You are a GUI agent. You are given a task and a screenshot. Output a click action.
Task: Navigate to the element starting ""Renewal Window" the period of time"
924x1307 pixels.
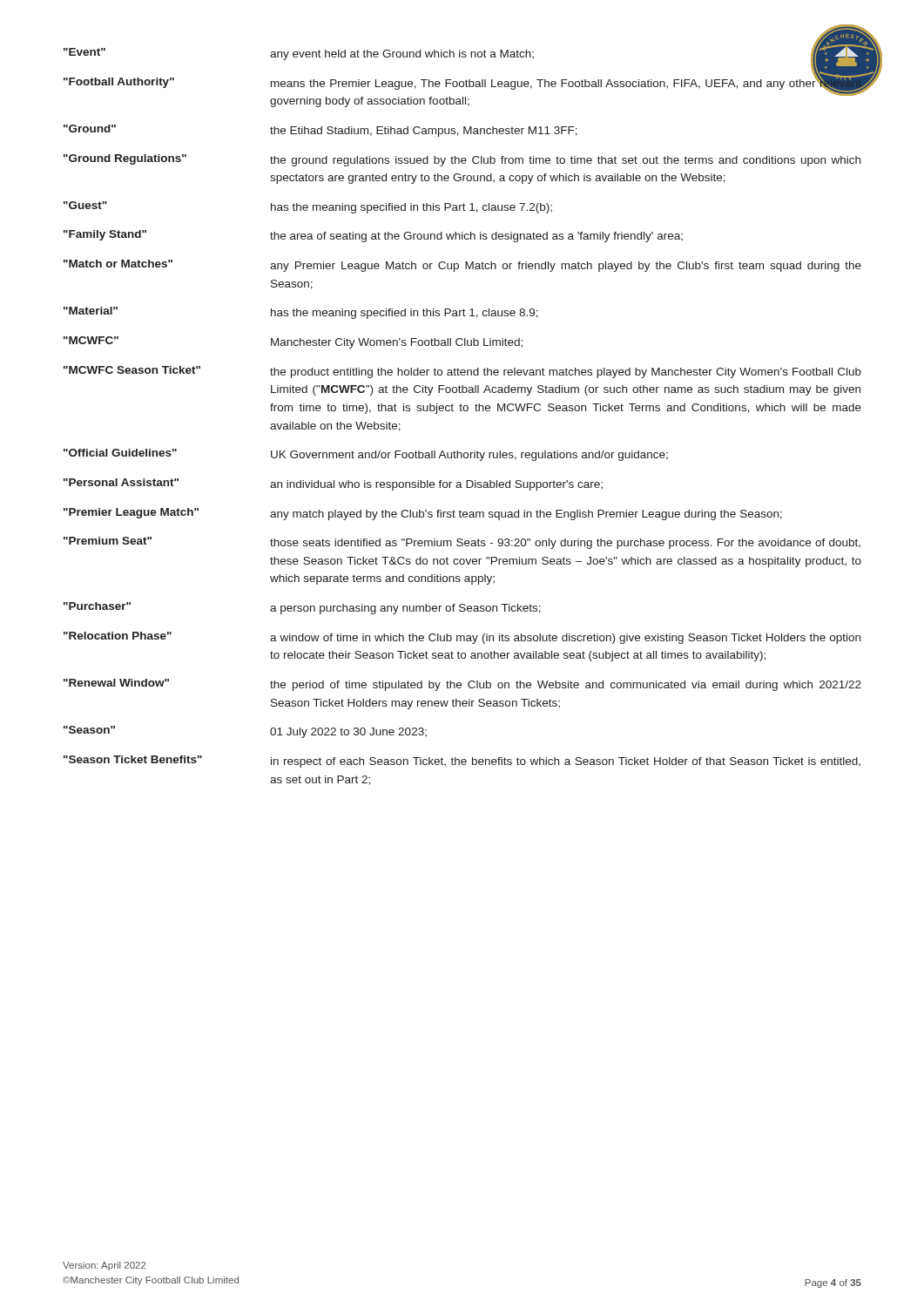pos(462,694)
